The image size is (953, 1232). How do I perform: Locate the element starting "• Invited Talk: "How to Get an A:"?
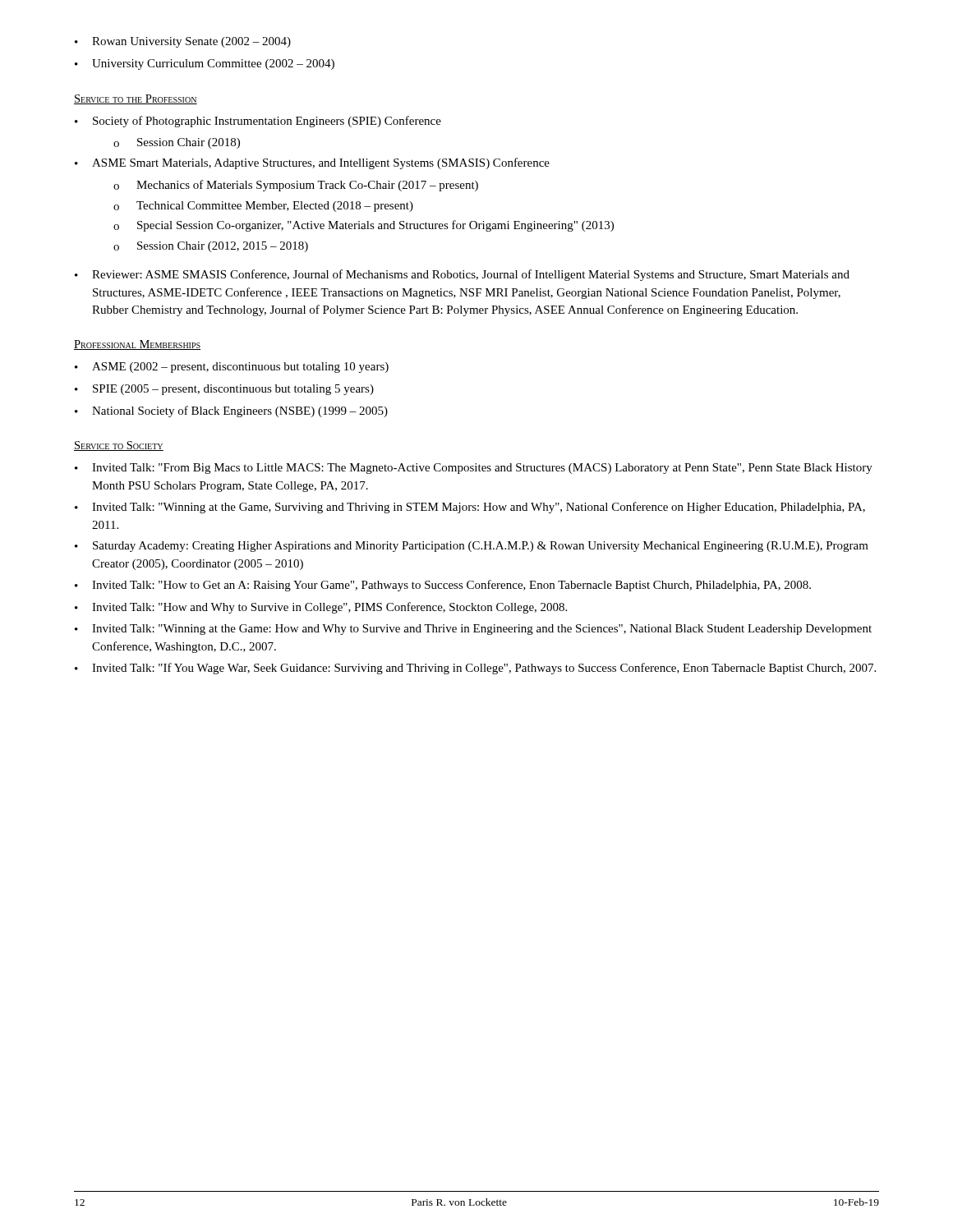click(443, 586)
